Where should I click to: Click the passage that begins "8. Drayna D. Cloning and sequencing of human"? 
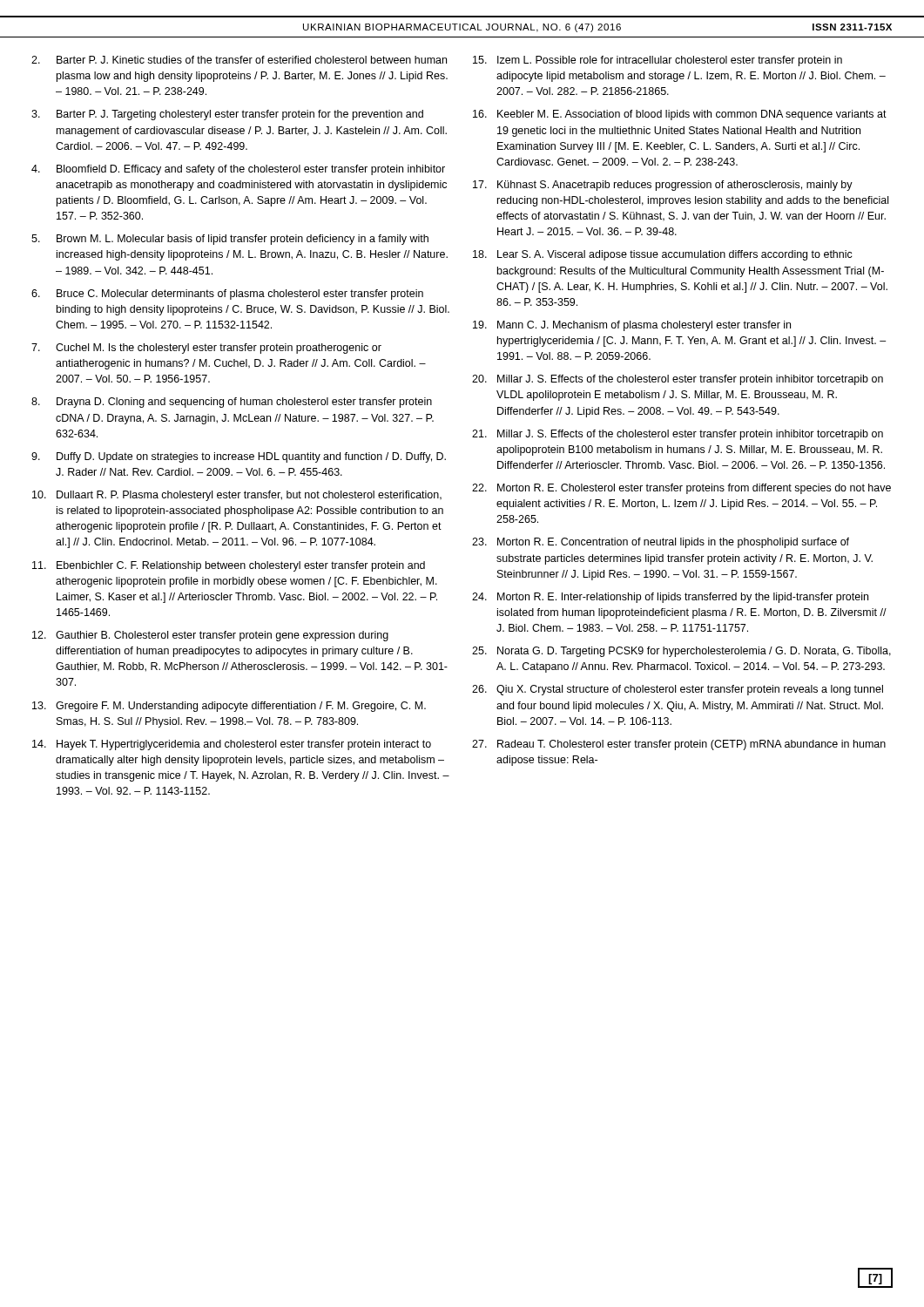241,418
